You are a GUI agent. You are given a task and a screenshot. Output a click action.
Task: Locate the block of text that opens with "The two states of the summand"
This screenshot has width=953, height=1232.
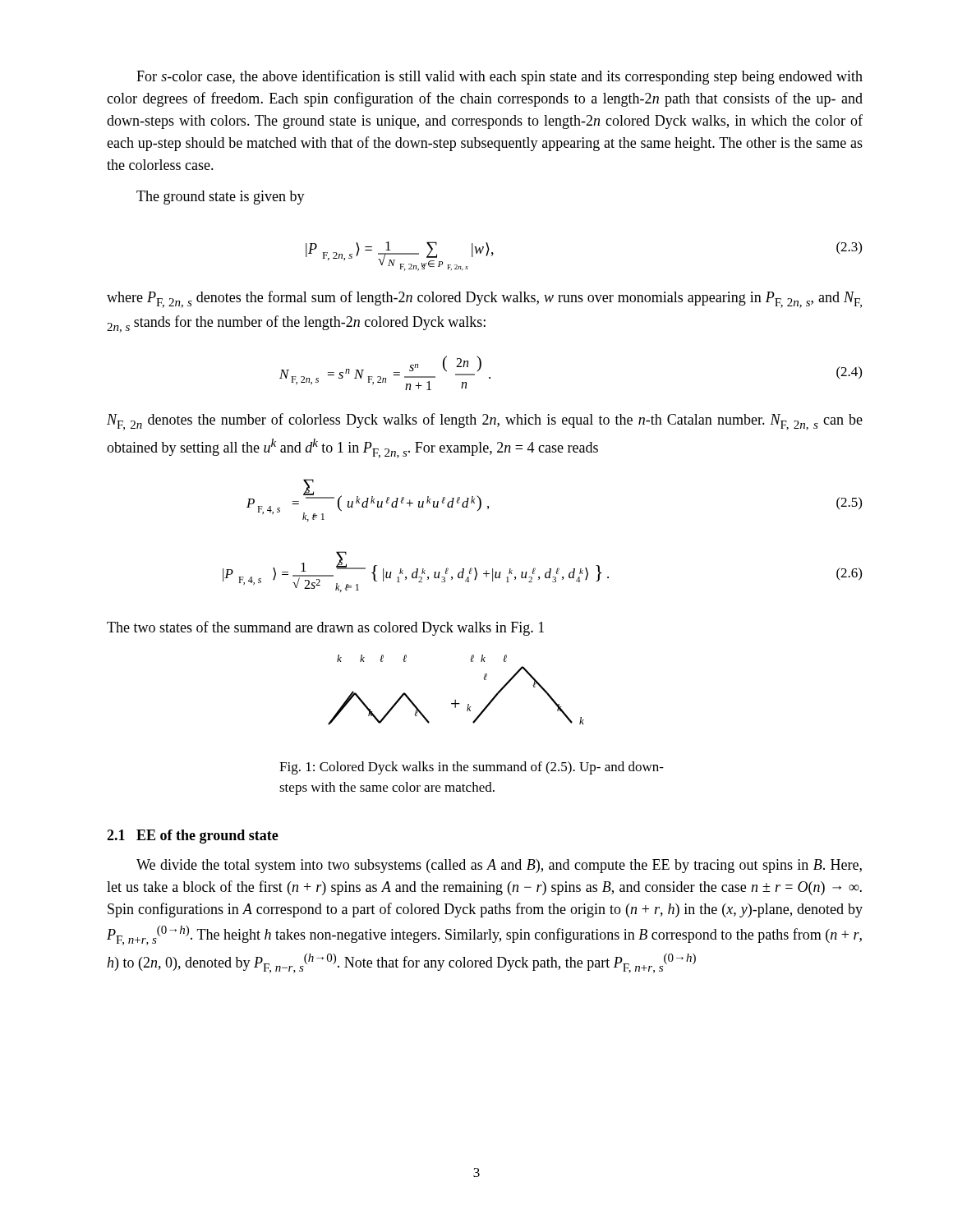pos(485,627)
